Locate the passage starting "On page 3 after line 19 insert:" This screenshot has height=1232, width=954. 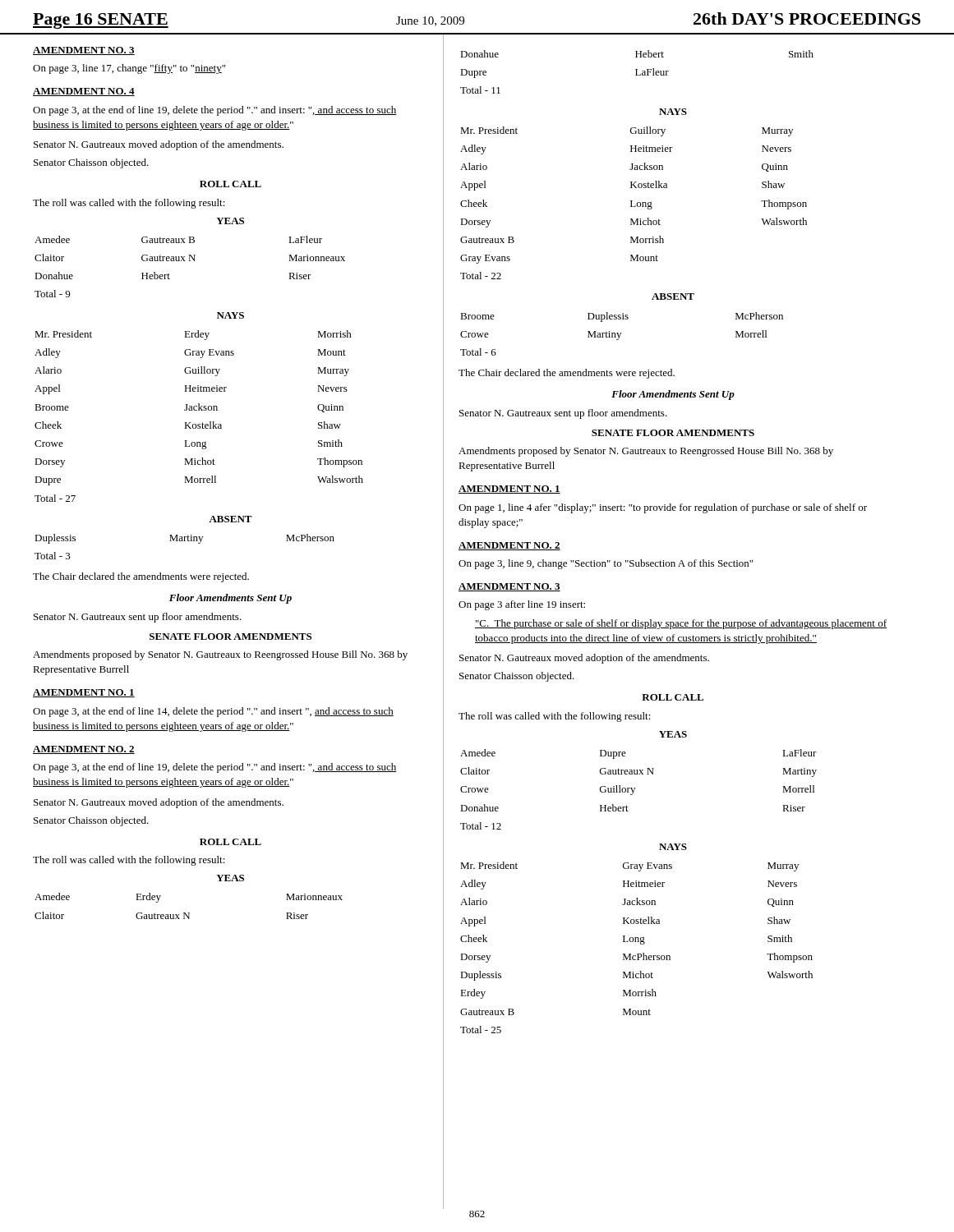coord(522,604)
